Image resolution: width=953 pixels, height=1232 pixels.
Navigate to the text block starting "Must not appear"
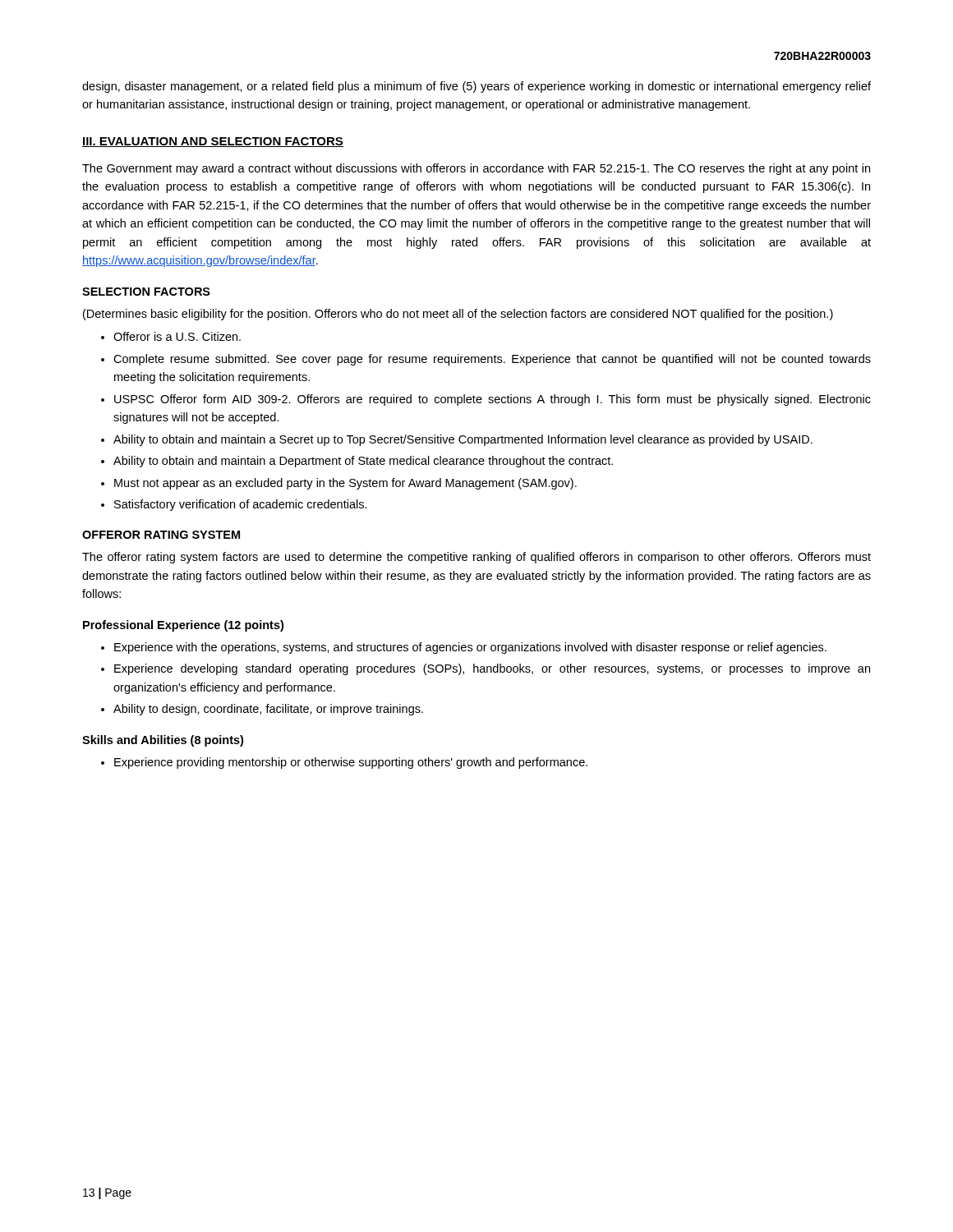click(492, 483)
